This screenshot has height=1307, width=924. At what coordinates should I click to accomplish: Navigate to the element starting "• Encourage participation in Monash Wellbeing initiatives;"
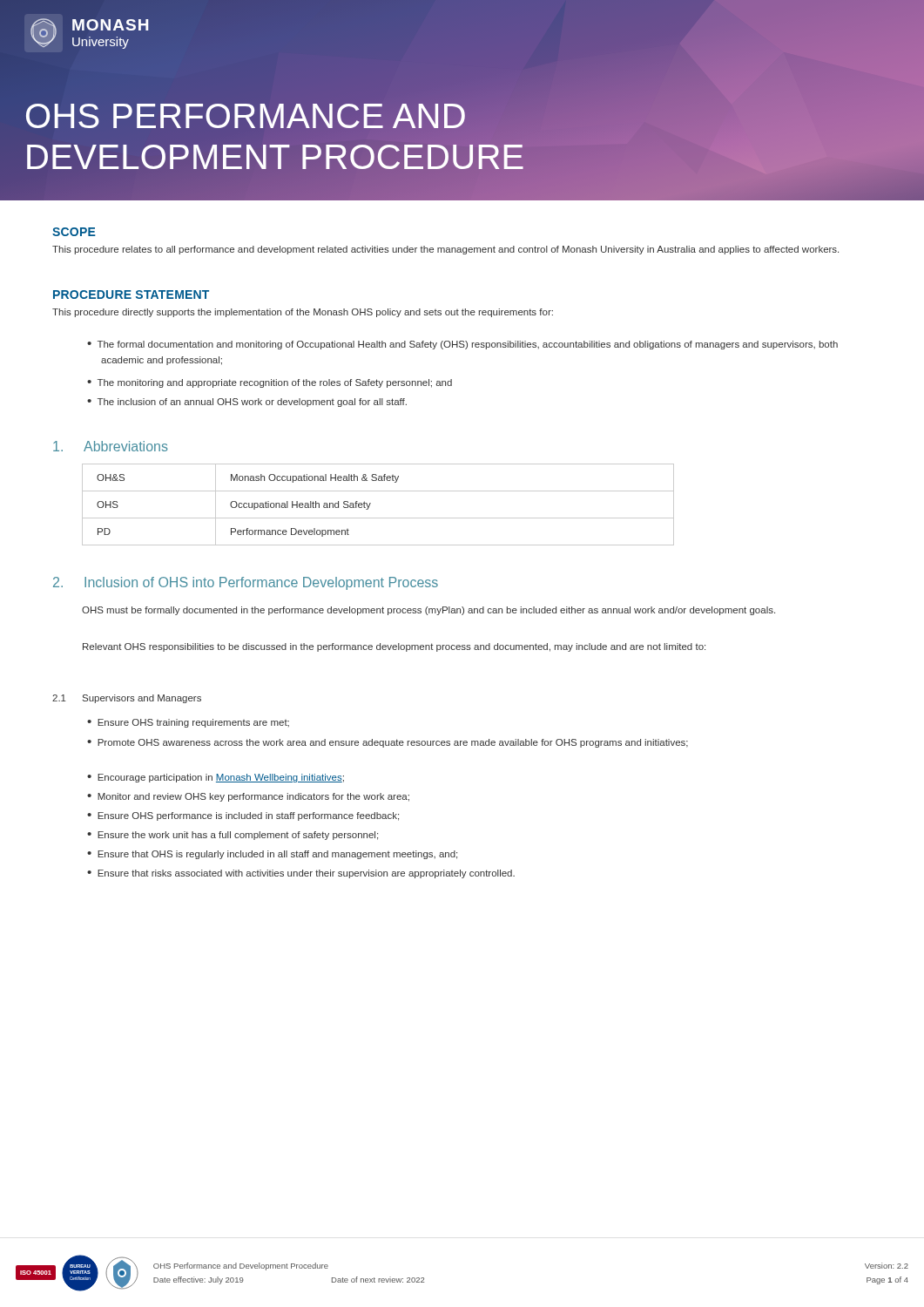216,776
